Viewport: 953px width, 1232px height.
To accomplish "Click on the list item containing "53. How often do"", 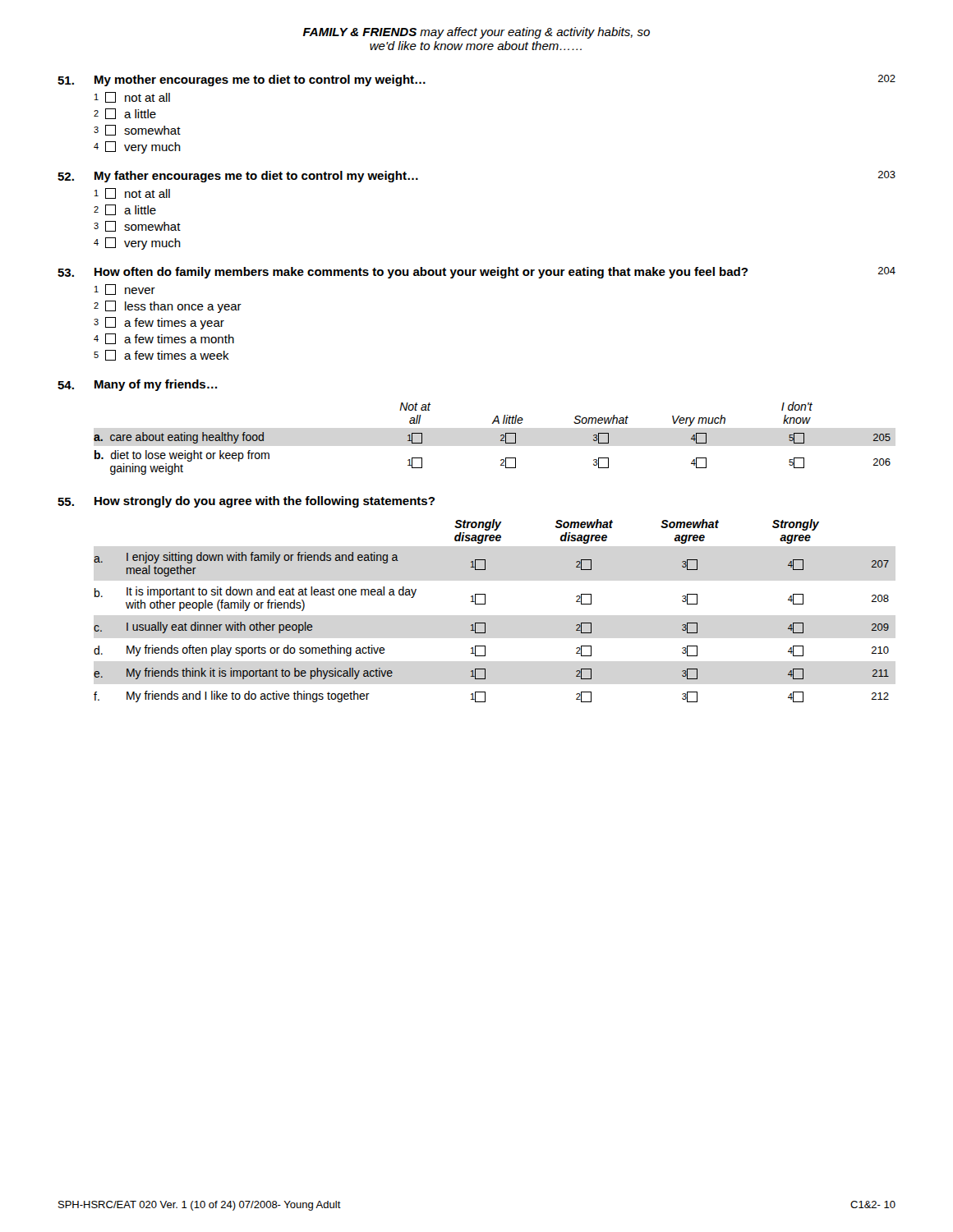I will 476,273.
